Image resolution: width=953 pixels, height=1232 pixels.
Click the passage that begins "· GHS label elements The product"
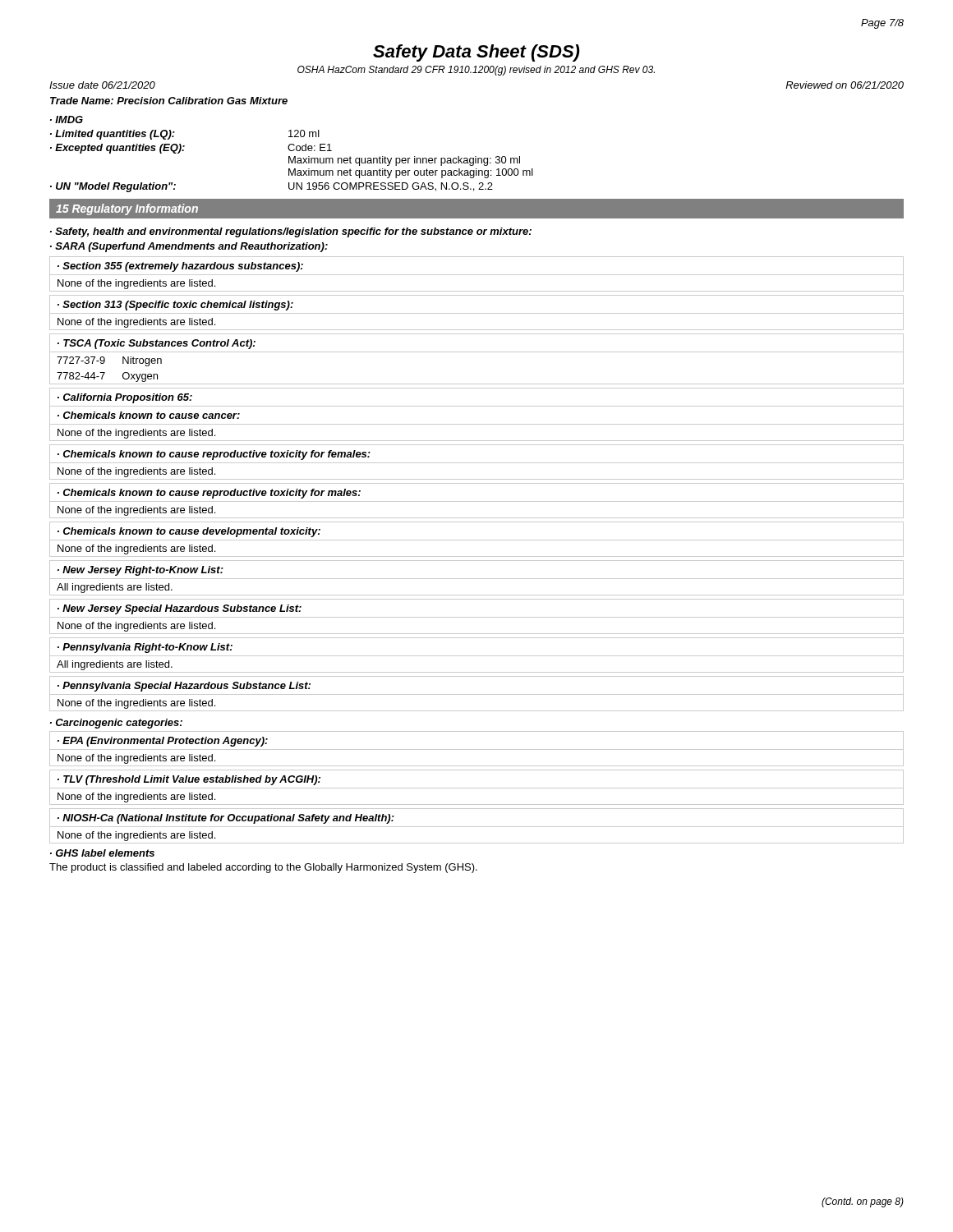[x=476, y=860]
